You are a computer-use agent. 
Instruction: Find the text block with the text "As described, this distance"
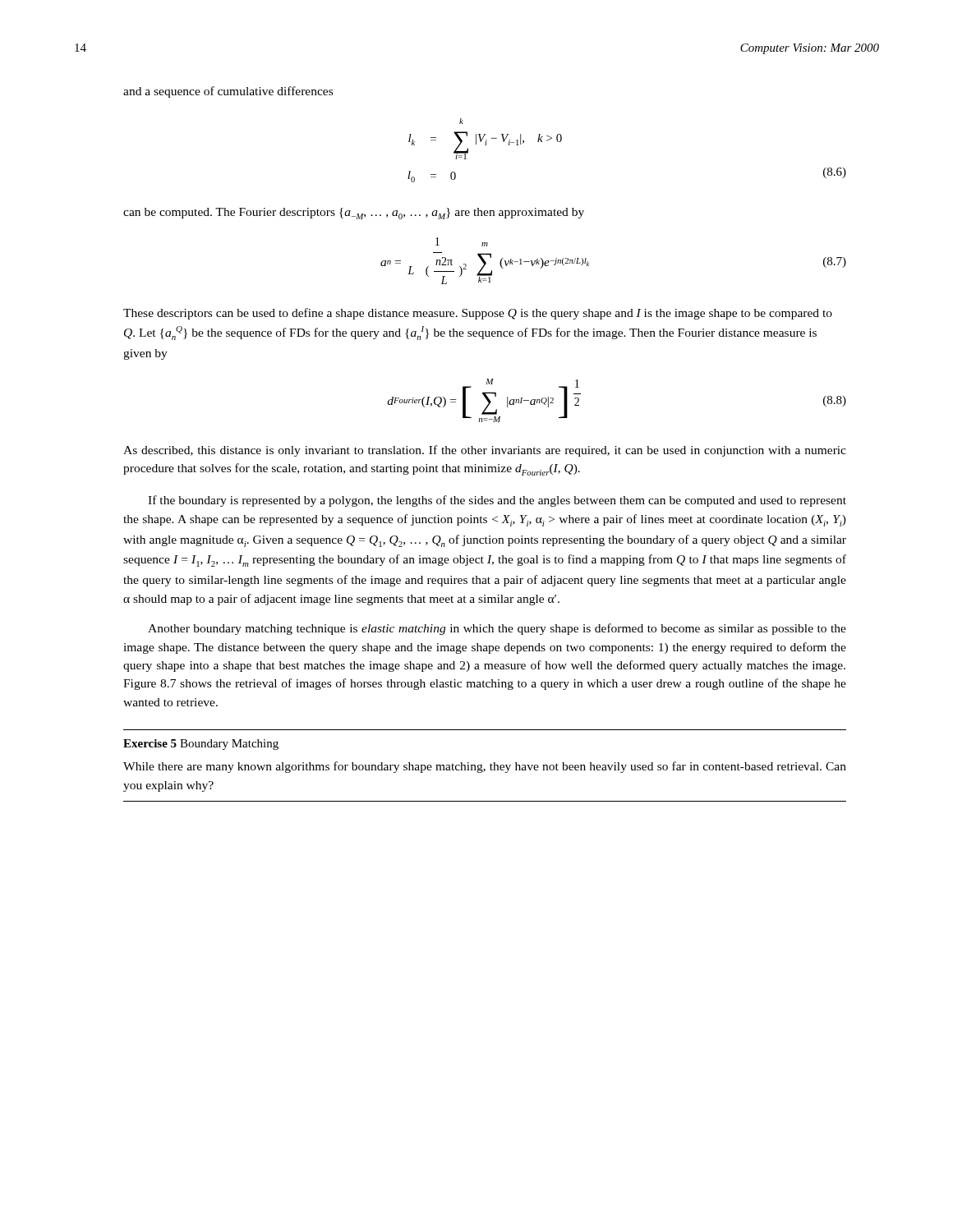(485, 460)
